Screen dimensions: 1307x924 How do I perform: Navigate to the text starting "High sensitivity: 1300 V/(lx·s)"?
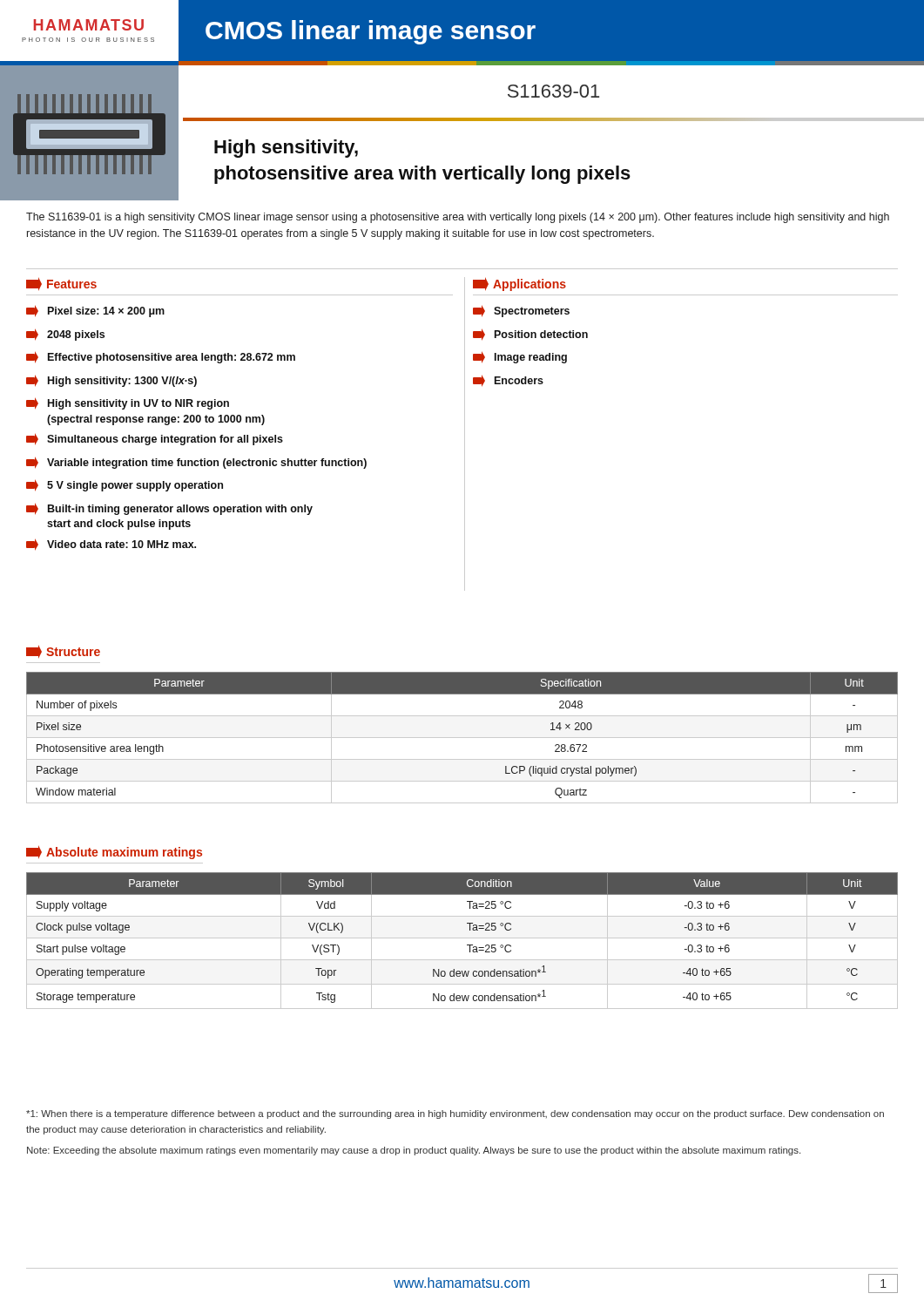pyautogui.click(x=112, y=382)
